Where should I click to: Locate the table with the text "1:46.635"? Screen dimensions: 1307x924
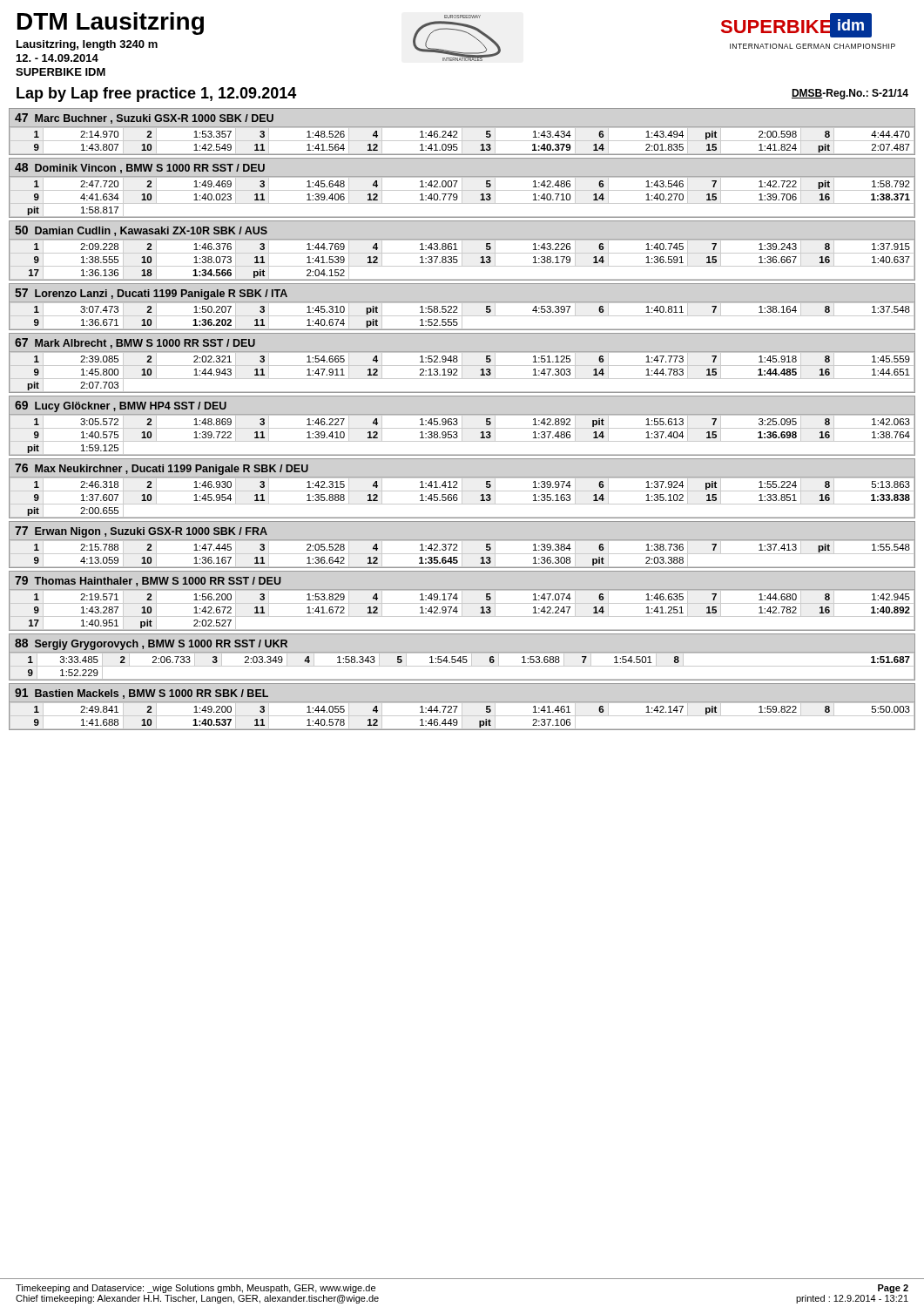point(462,601)
